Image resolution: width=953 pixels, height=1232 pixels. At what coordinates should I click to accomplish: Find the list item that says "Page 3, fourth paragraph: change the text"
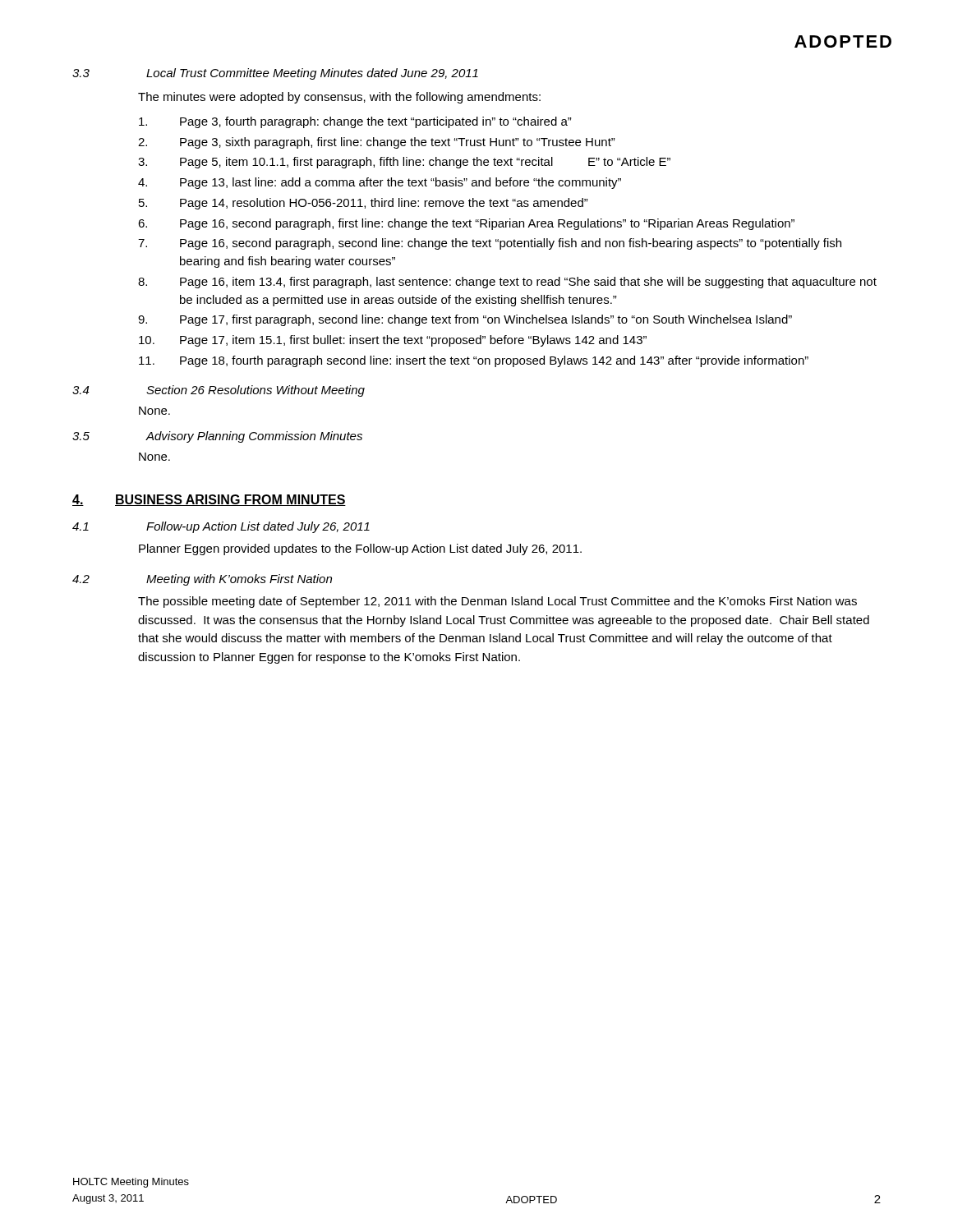509,121
